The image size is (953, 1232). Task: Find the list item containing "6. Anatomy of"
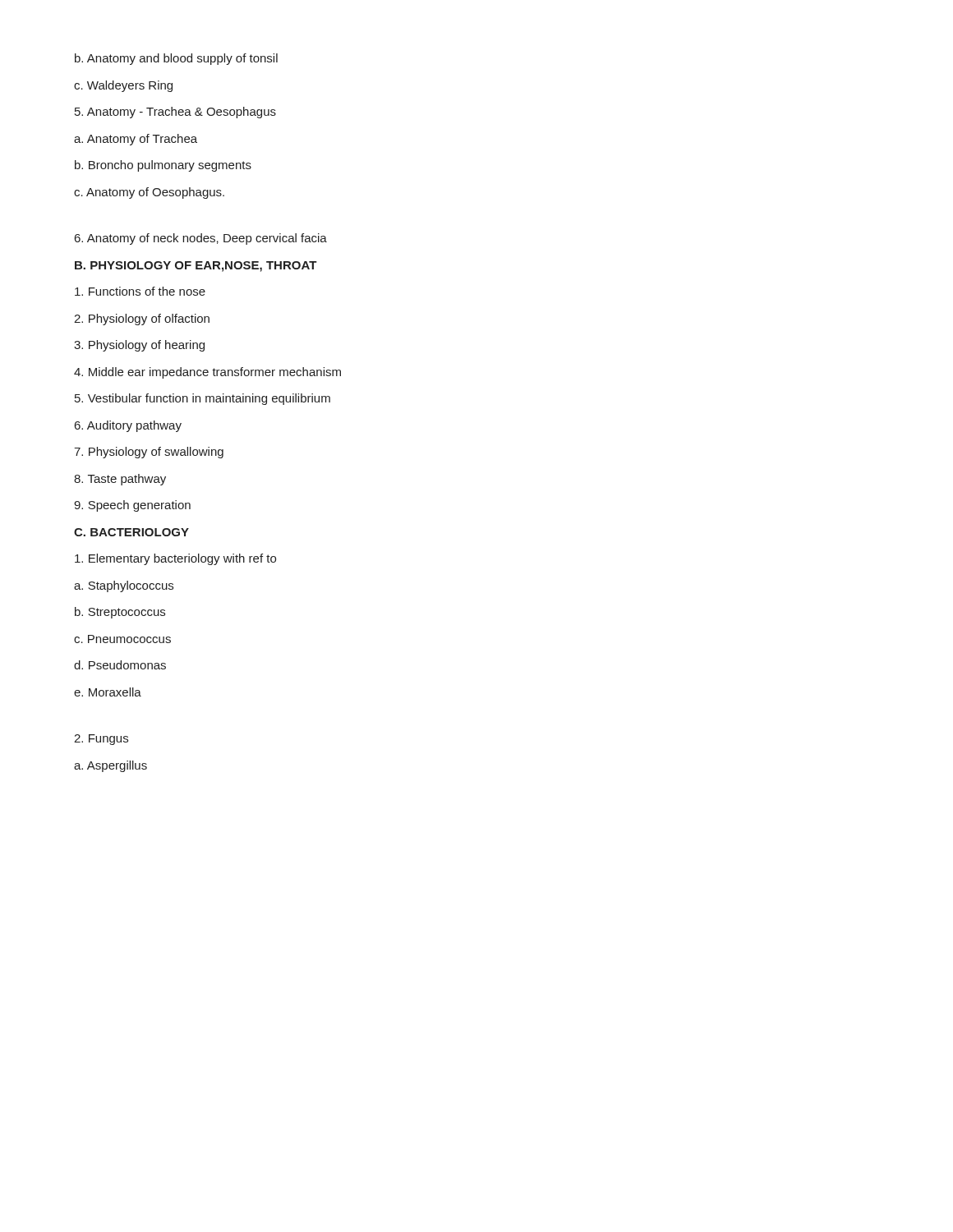pyautogui.click(x=200, y=238)
